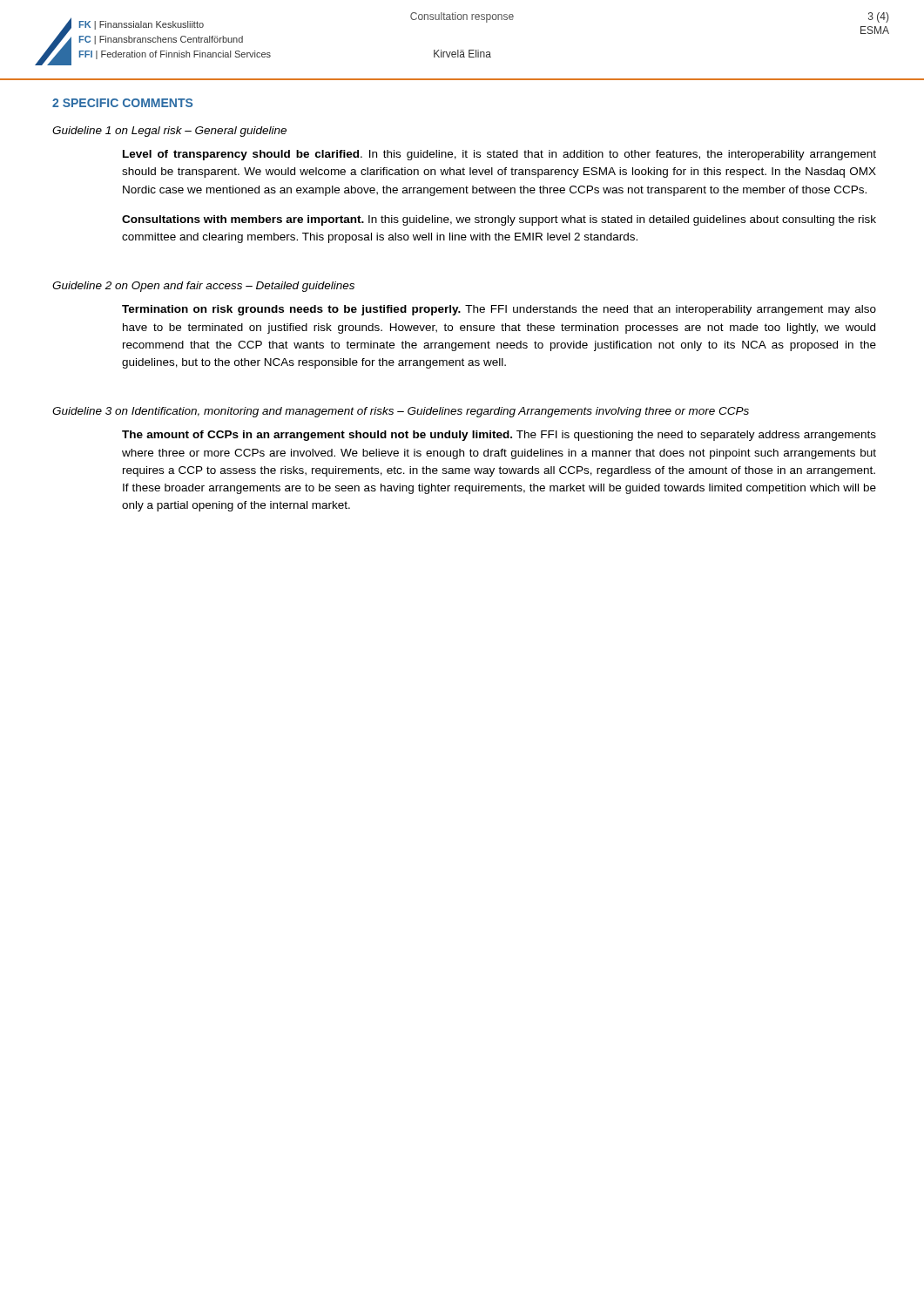Find the section header with the text "2 SPECIFIC COMMENTS"
The width and height of the screenshot is (924, 1307).
123,103
